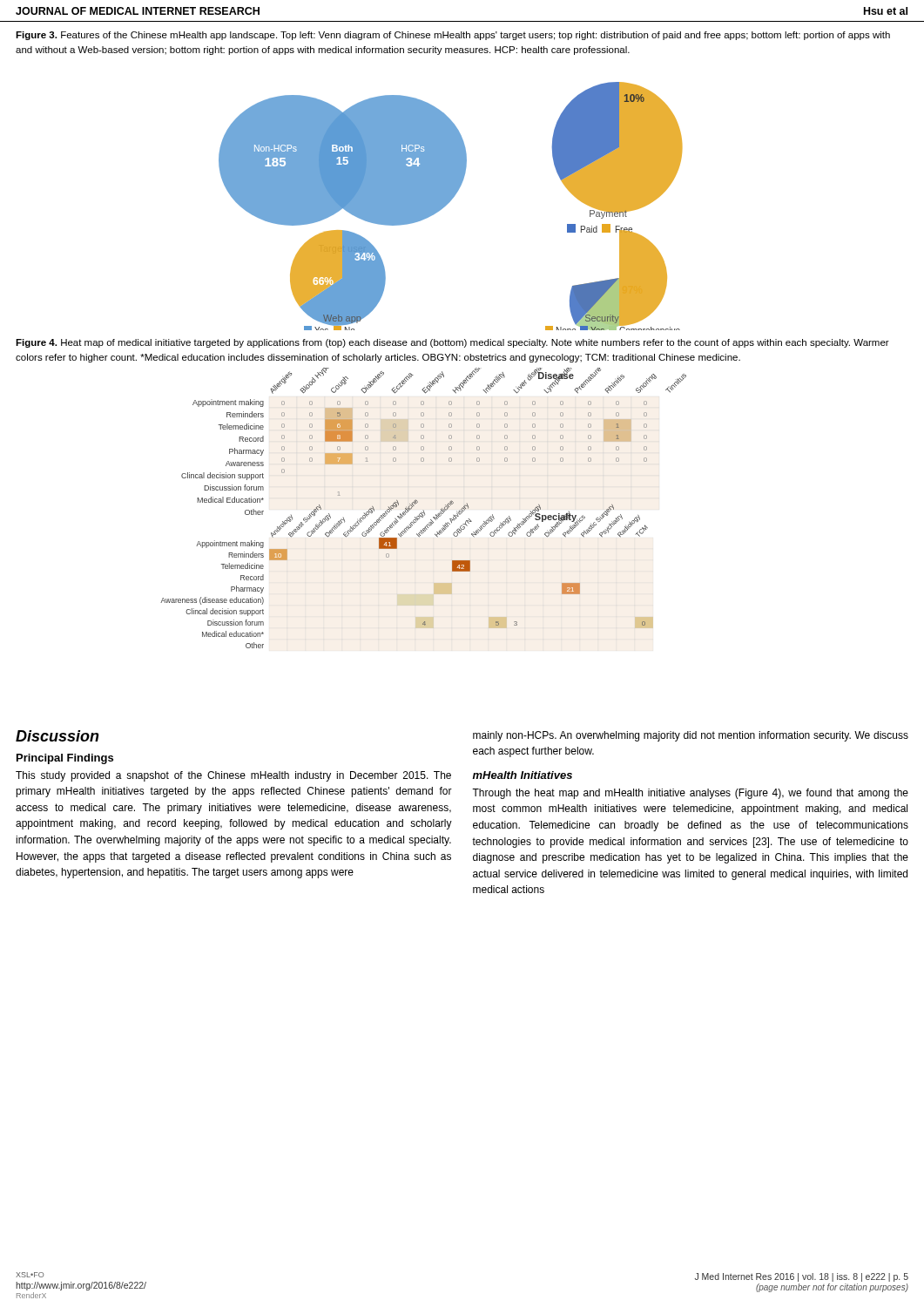The width and height of the screenshot is (924, 1307).
Task: Select the text block that says "mainly non-HCPs. An overwhelming majority did not"
Action: (x=690, y=743)
